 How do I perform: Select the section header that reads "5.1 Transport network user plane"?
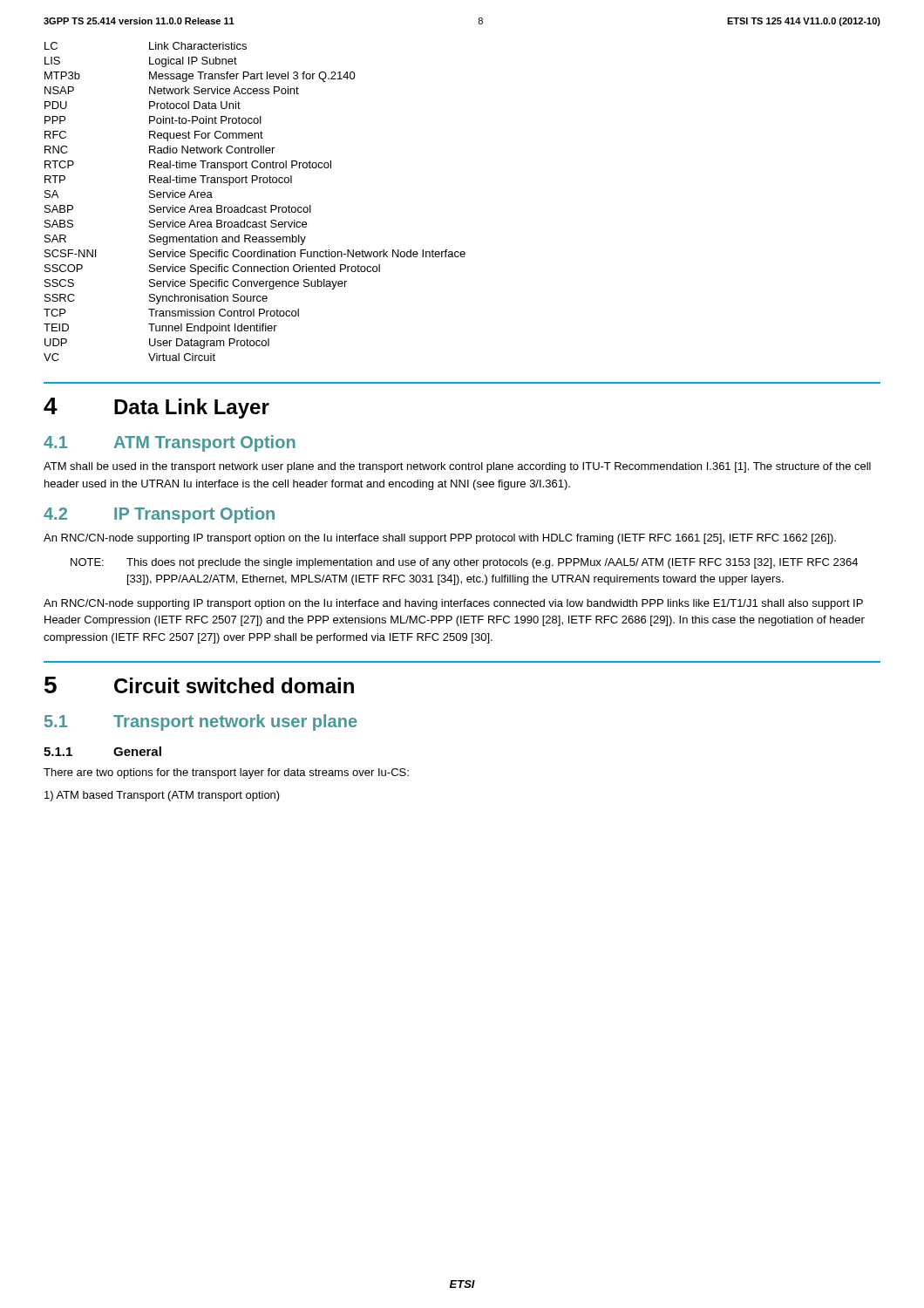[x=201, y=722]
